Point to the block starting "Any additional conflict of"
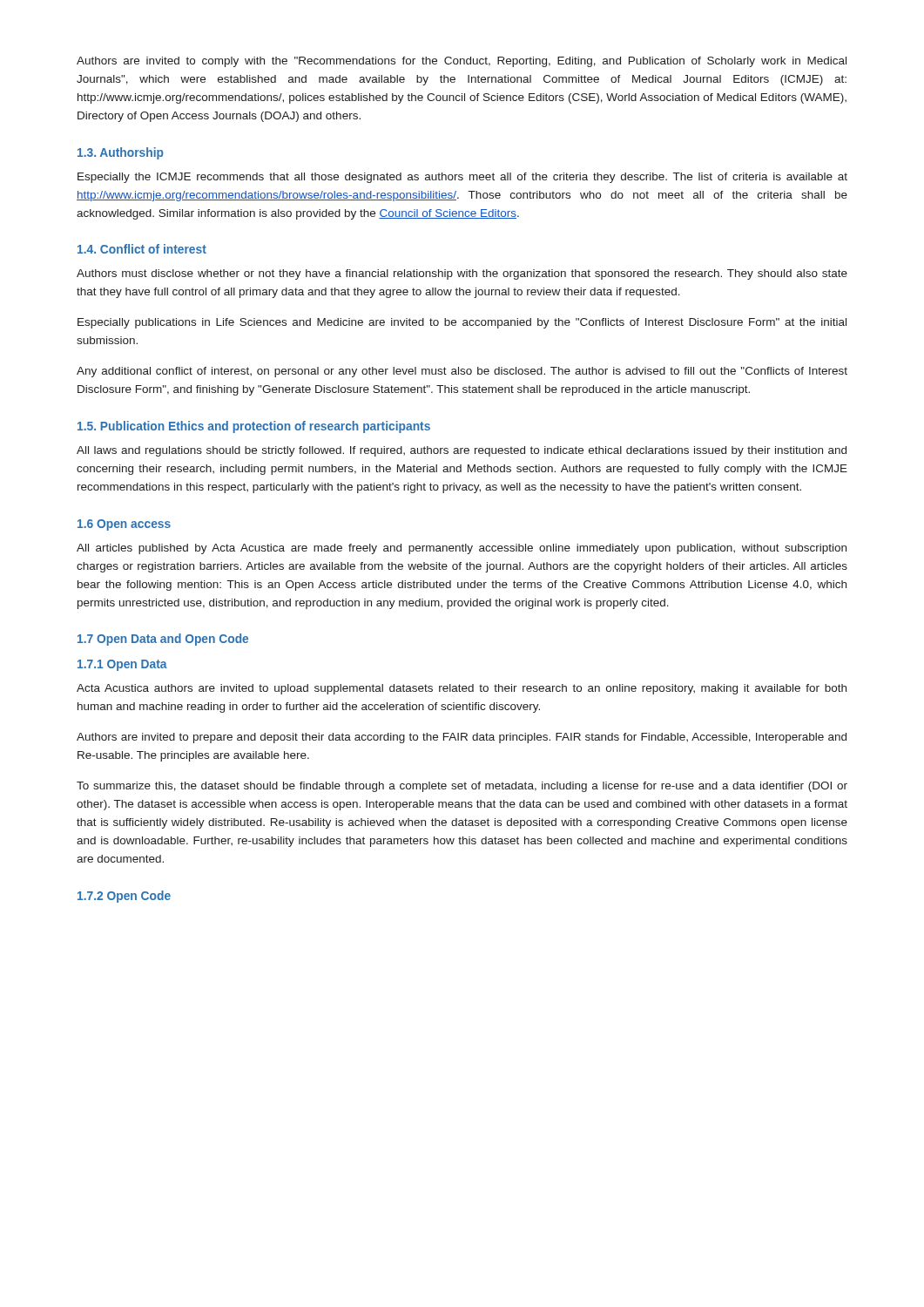This screenshot has width=924, height=1307. [462, 380]
